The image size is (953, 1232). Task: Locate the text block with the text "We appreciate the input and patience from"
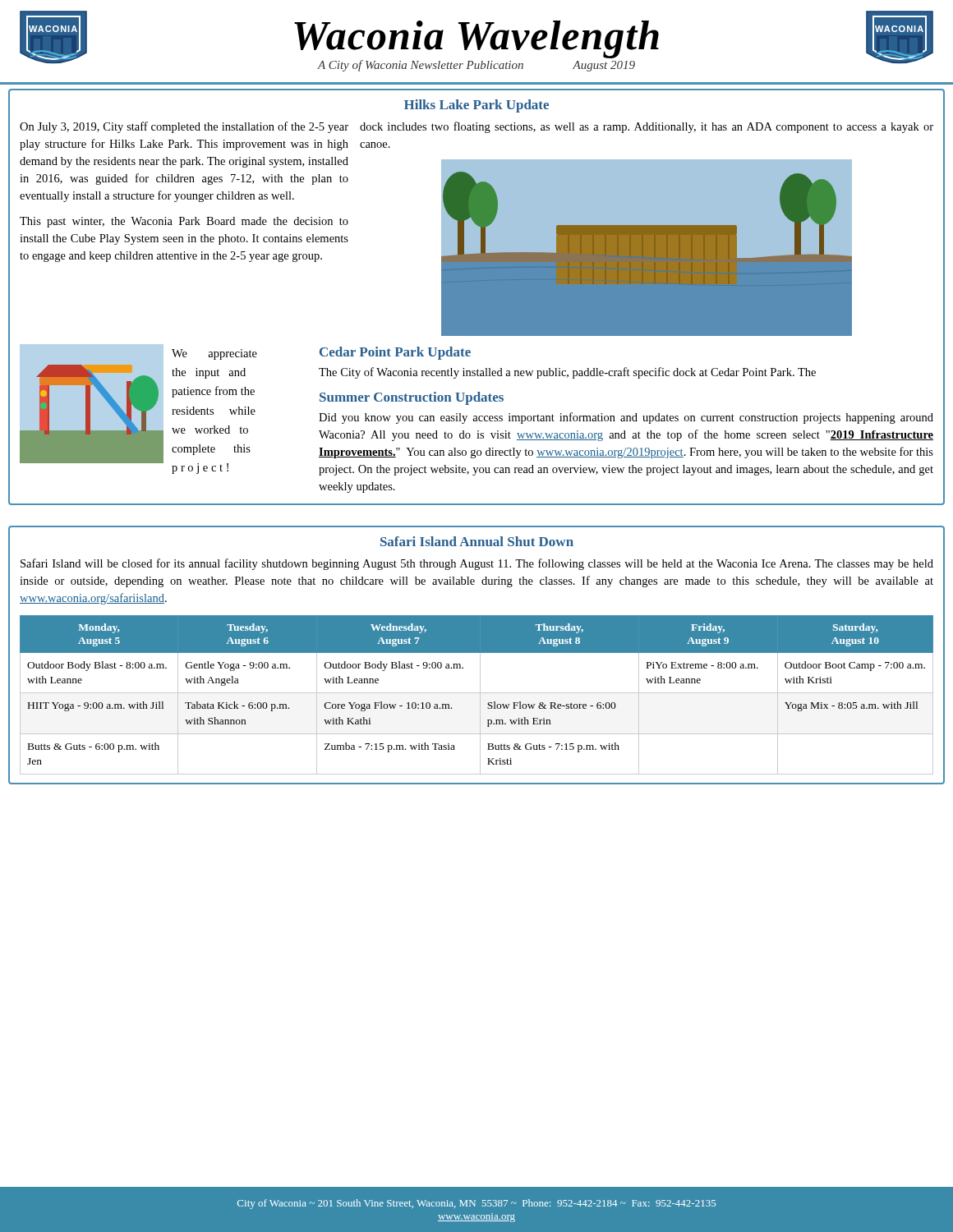214,410
